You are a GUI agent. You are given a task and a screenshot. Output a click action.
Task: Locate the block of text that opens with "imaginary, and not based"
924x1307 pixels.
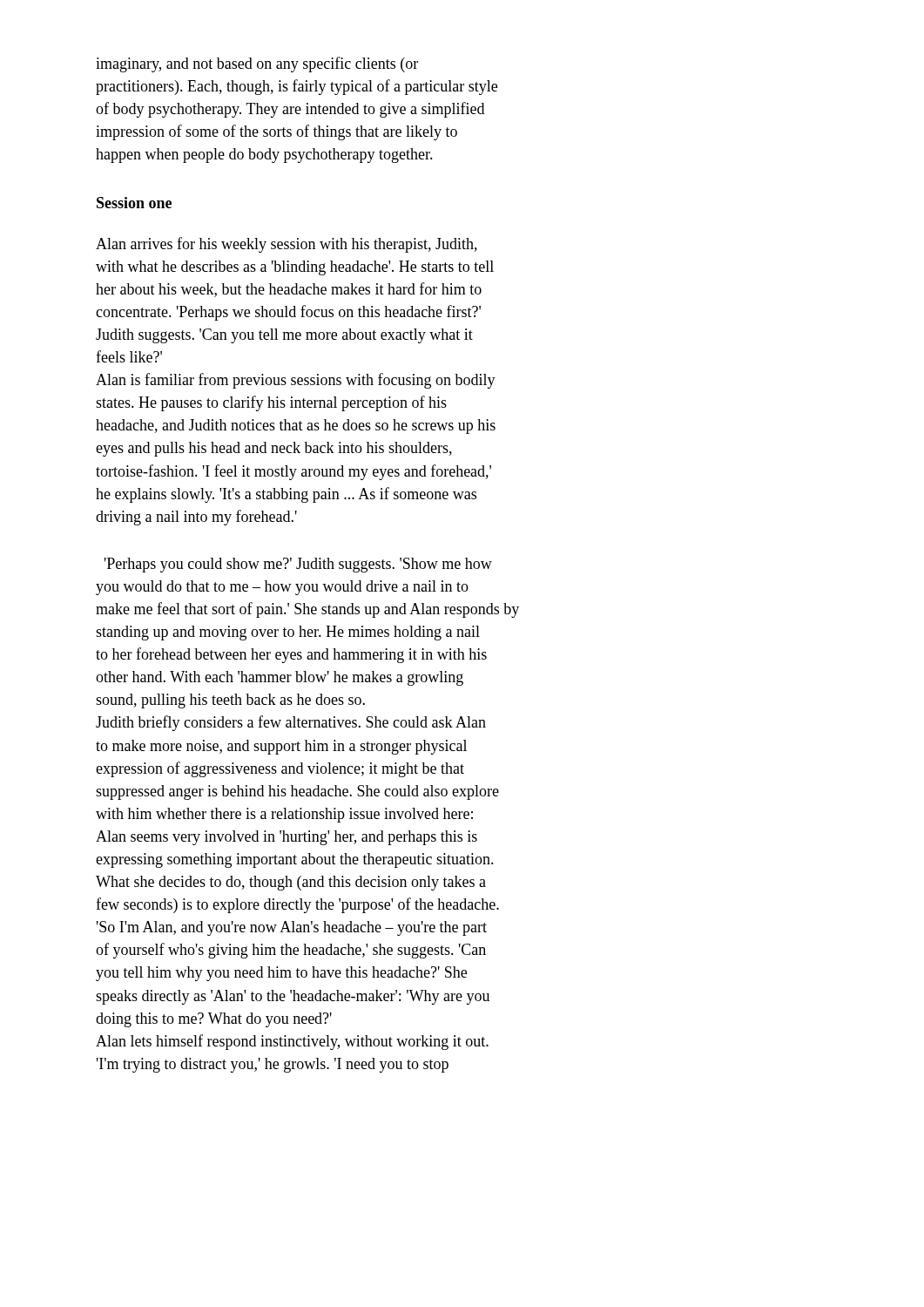[297, 109]
